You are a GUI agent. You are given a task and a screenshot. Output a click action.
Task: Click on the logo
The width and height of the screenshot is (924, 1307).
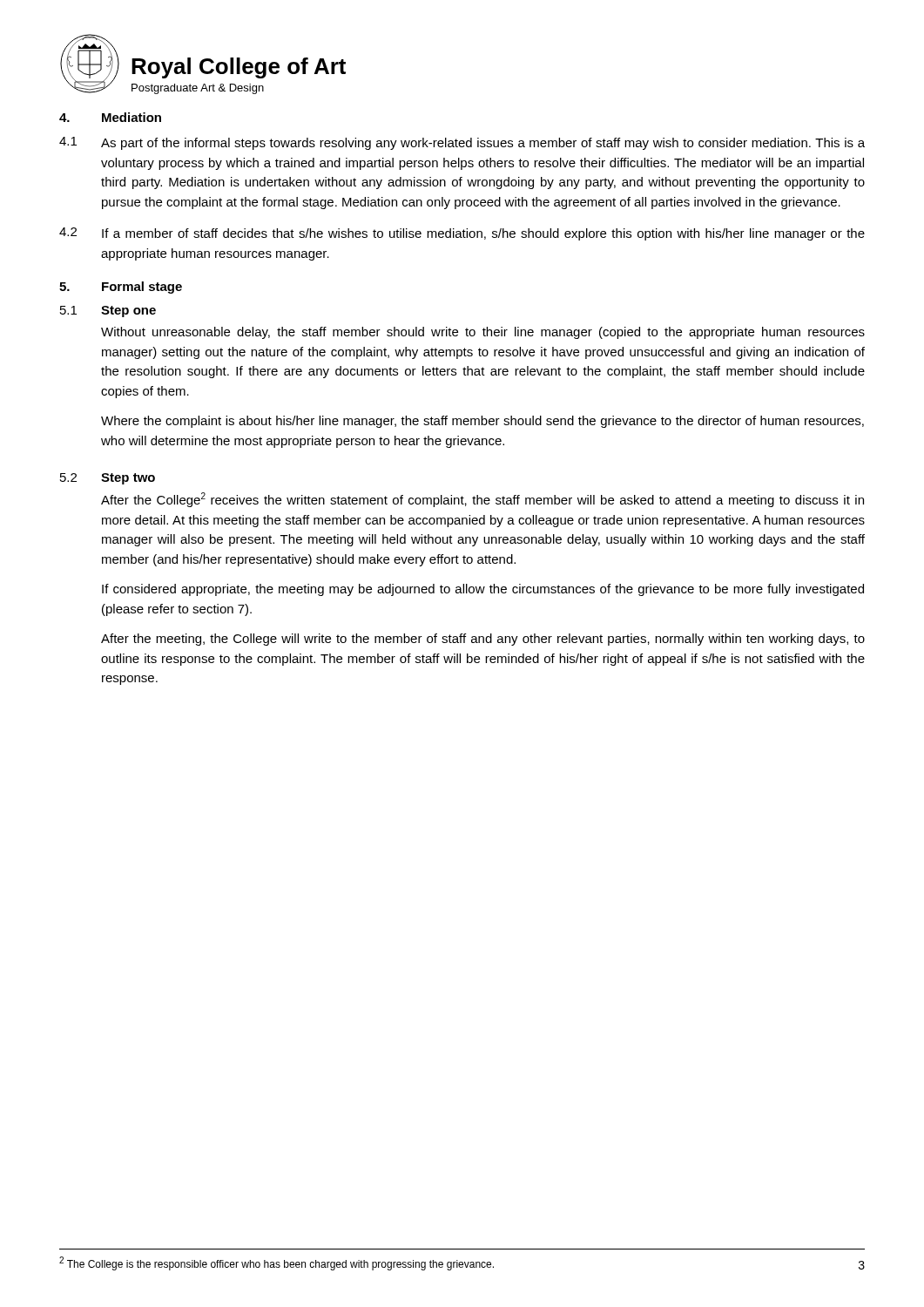tap(462, 64)
